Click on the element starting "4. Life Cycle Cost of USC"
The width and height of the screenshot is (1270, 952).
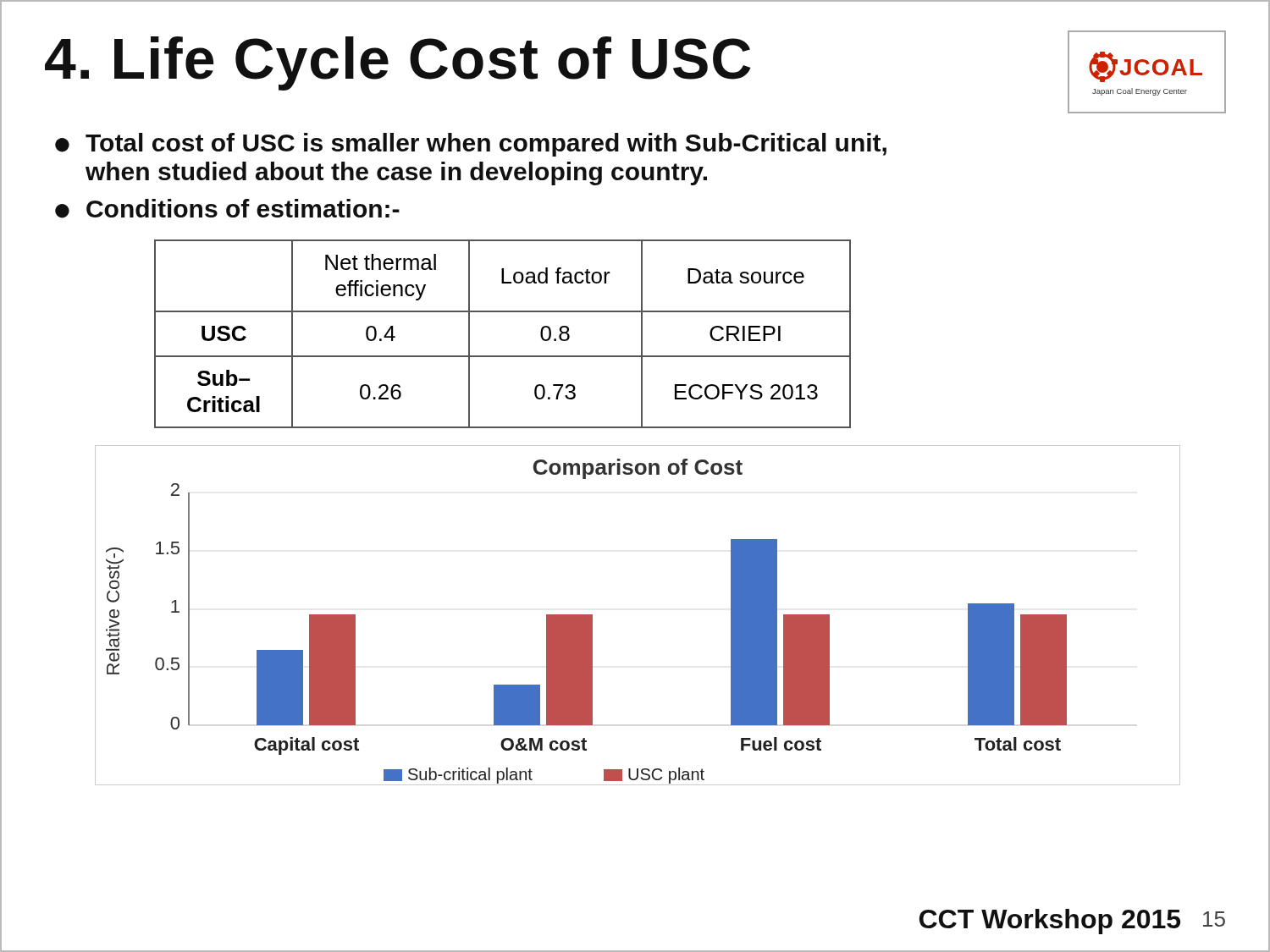[399, 59]
